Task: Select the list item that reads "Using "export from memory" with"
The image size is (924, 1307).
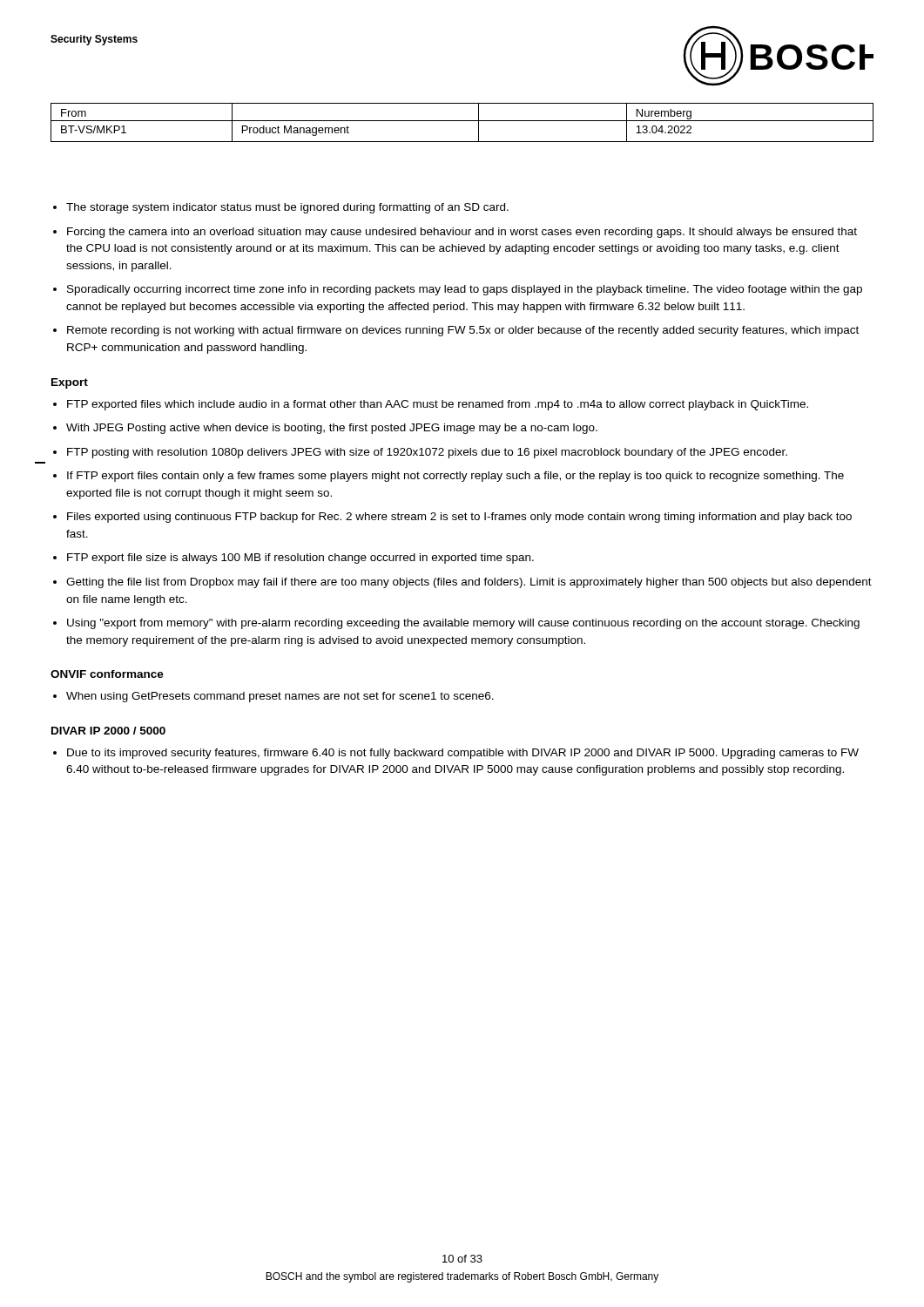Action: pyautogui.click(x=463, y=631)
